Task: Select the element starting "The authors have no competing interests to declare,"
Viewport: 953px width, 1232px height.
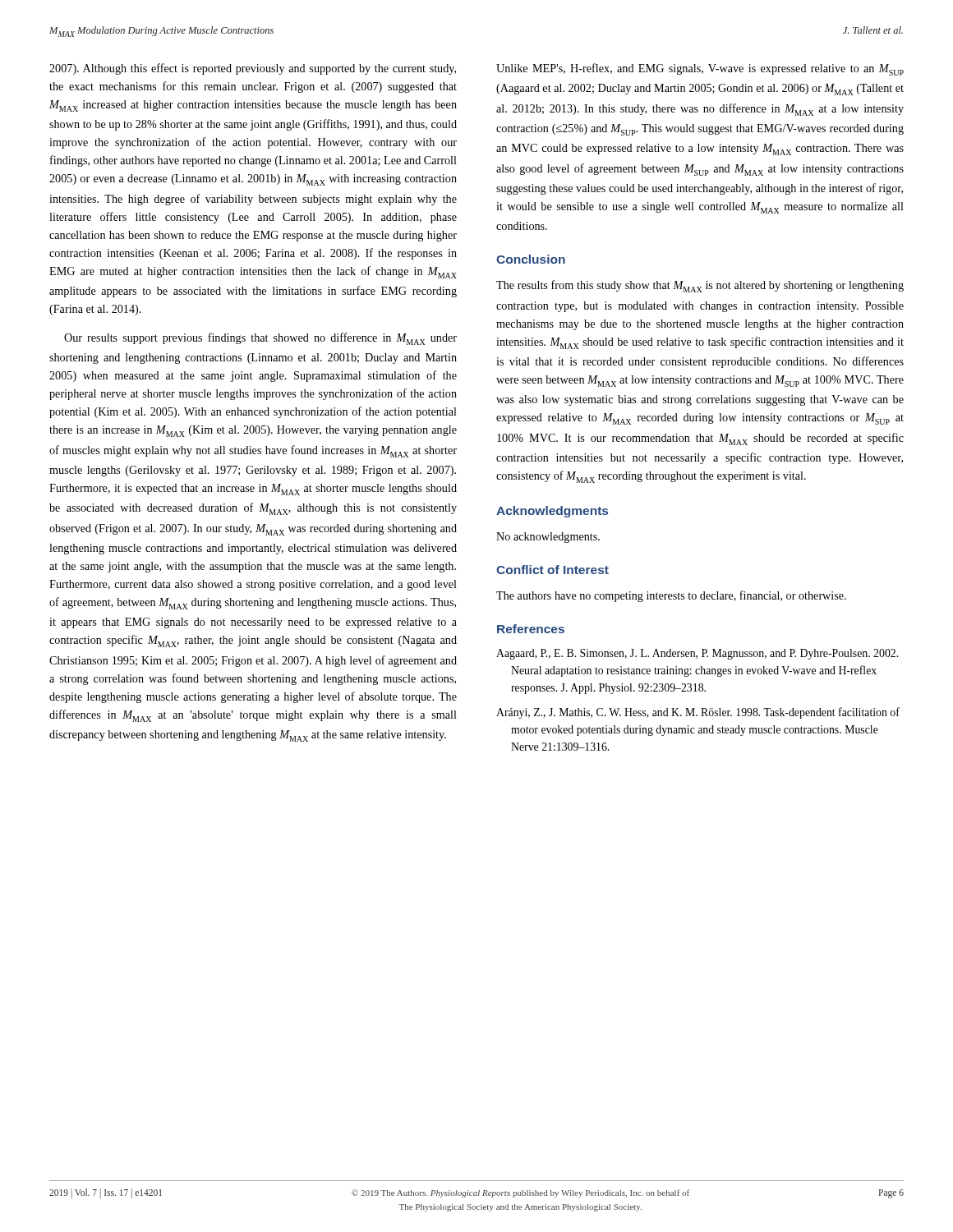Action: 671,596
